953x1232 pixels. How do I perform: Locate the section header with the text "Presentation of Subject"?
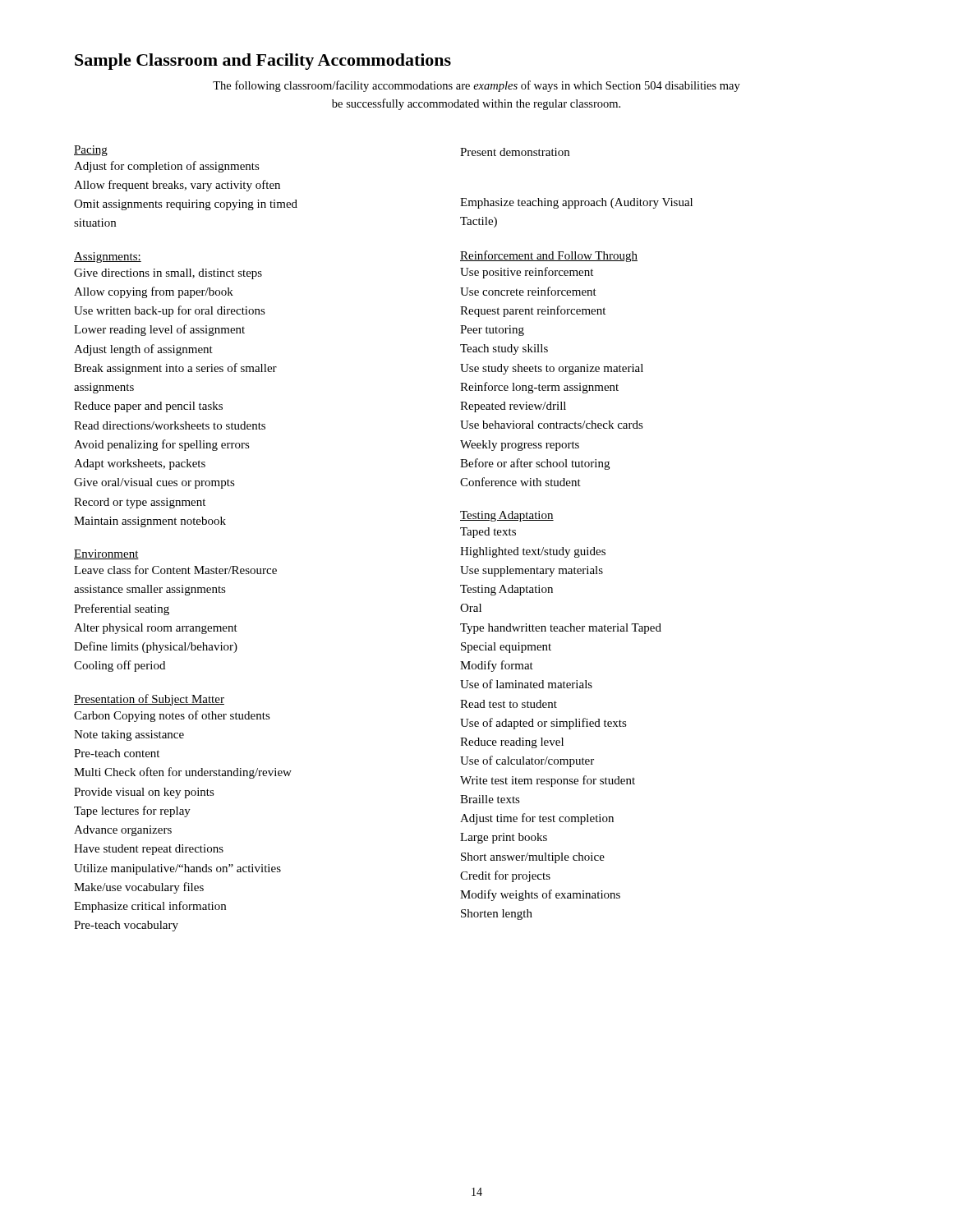click(149, 699)
